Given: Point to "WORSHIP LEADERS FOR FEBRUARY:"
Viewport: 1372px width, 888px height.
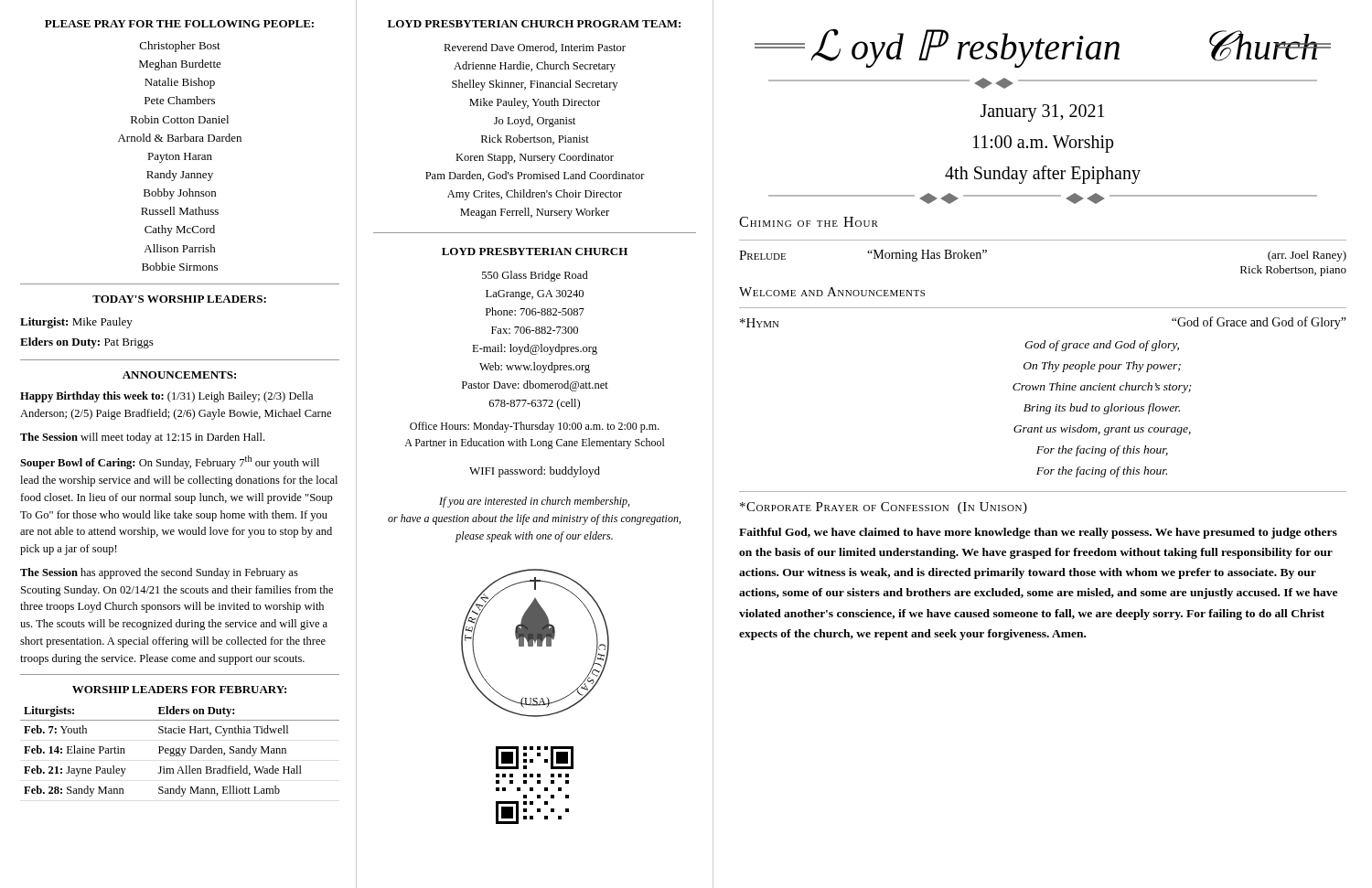Looking at the screenshot, I should coord(180,689).
